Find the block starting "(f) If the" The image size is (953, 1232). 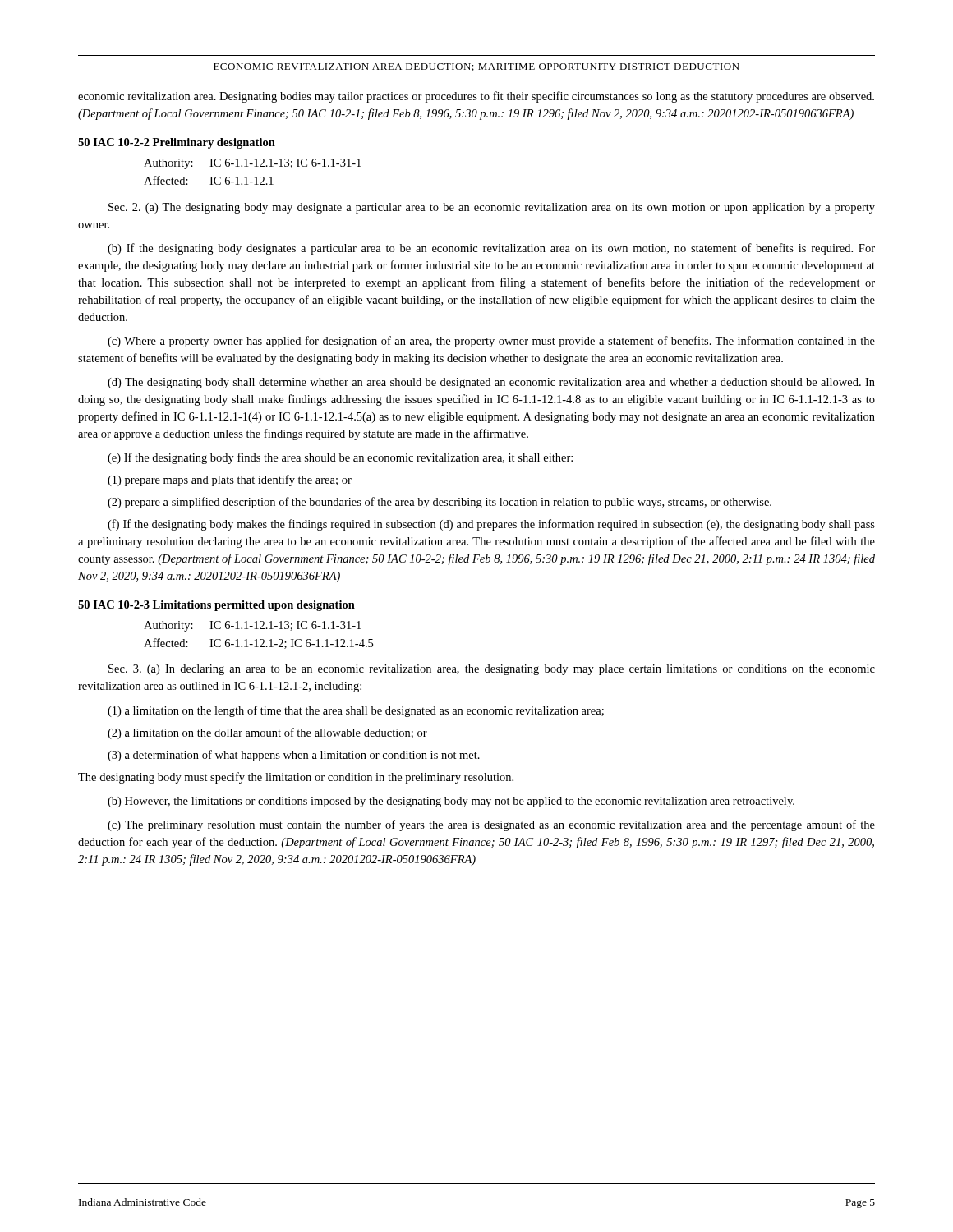pos(476,550)
